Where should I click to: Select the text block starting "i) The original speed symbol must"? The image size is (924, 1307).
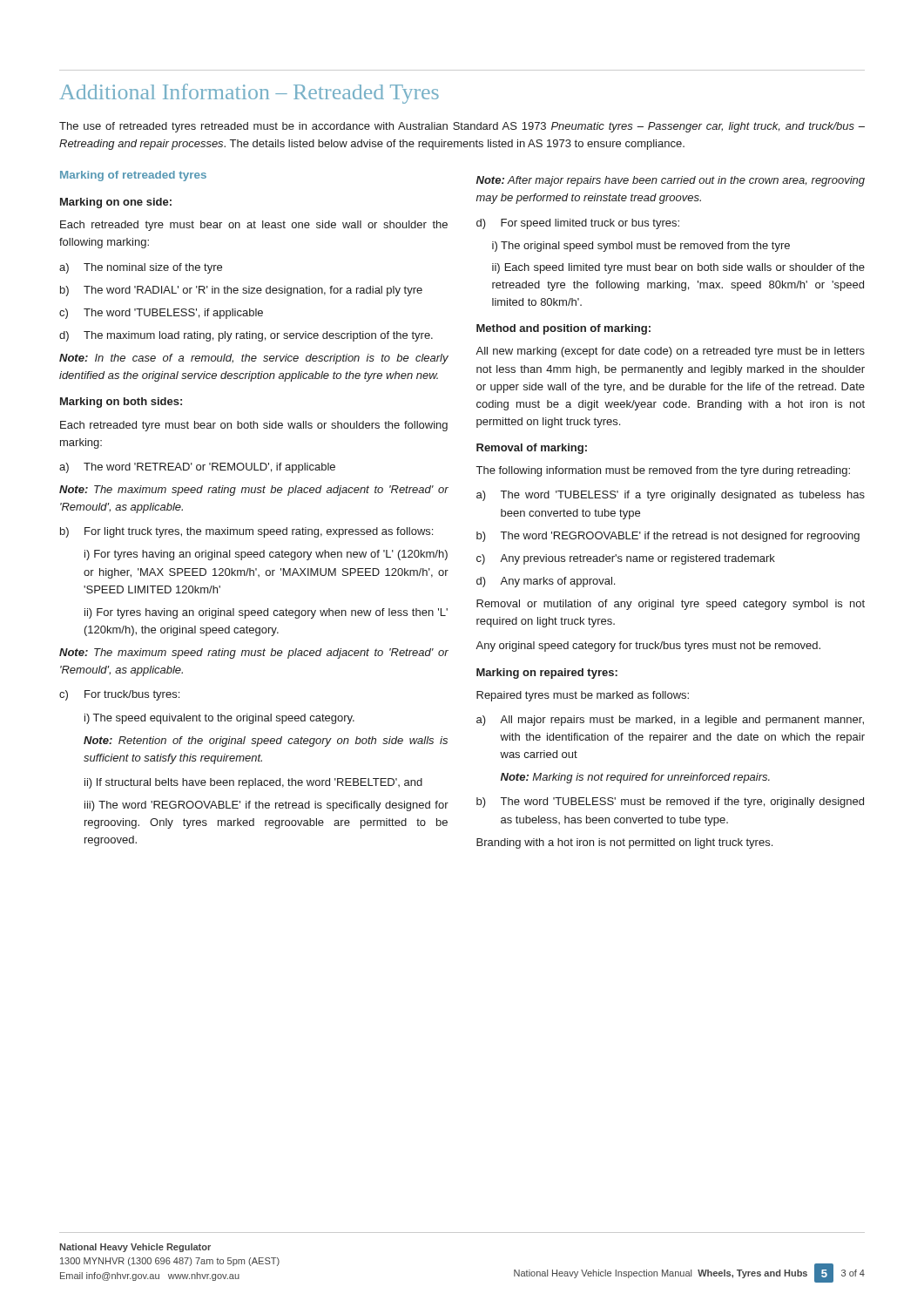click(x=678, y=274)
